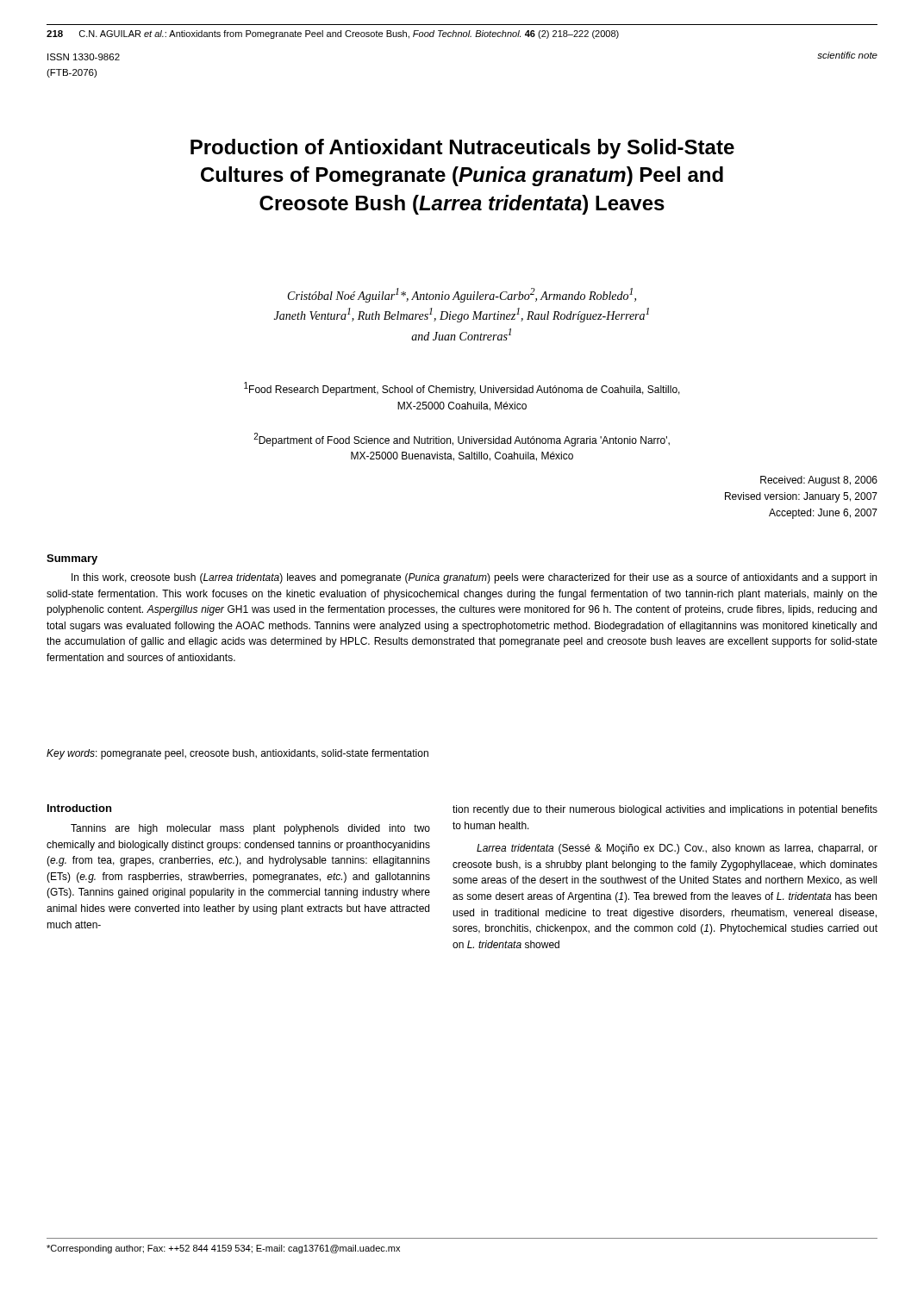Point to "ISSN 1330-9862 (FTB-2076)"
The image size is (924, 1293).
coord(83,65)
